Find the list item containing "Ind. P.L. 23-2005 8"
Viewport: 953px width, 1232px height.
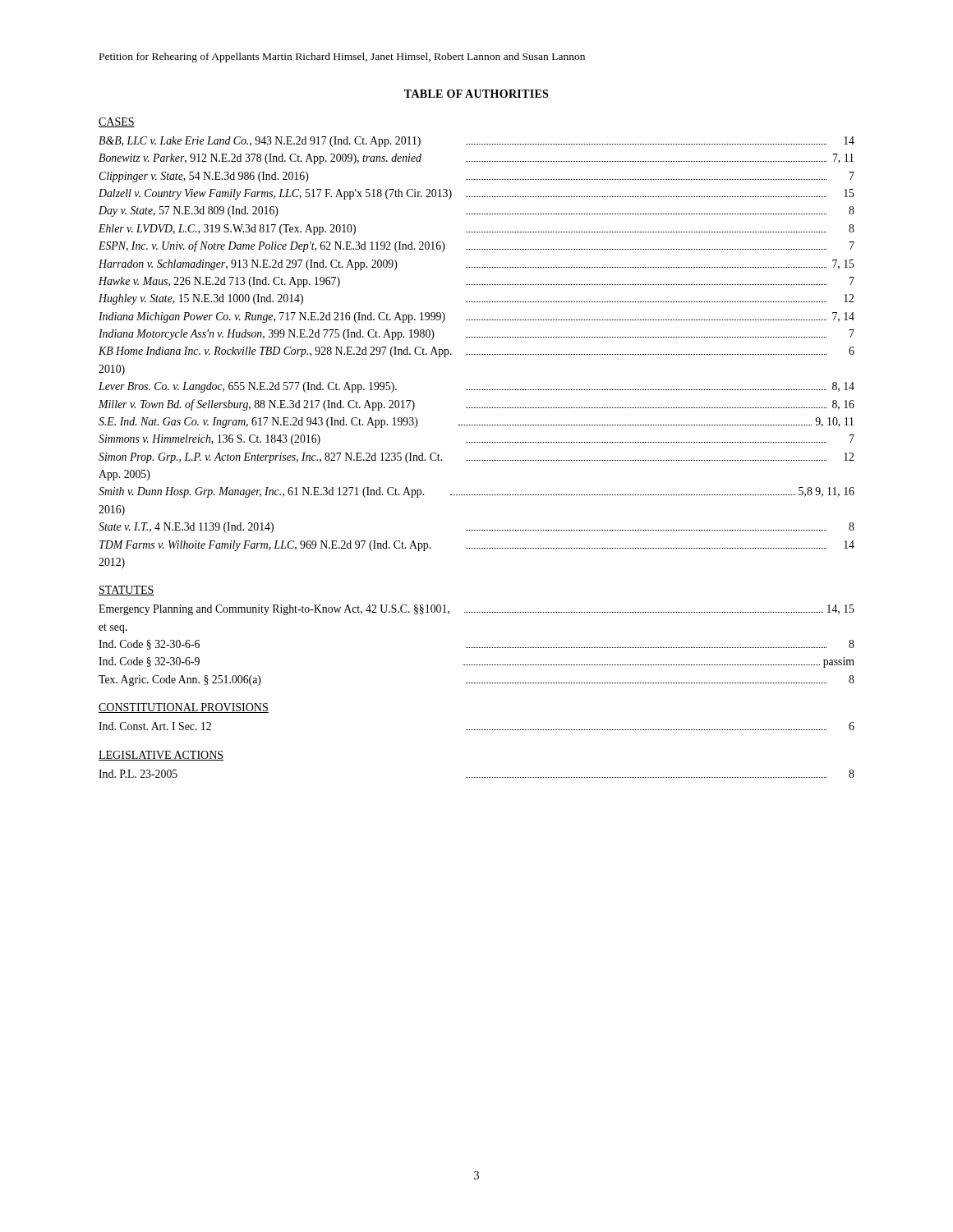click(476, 774)
